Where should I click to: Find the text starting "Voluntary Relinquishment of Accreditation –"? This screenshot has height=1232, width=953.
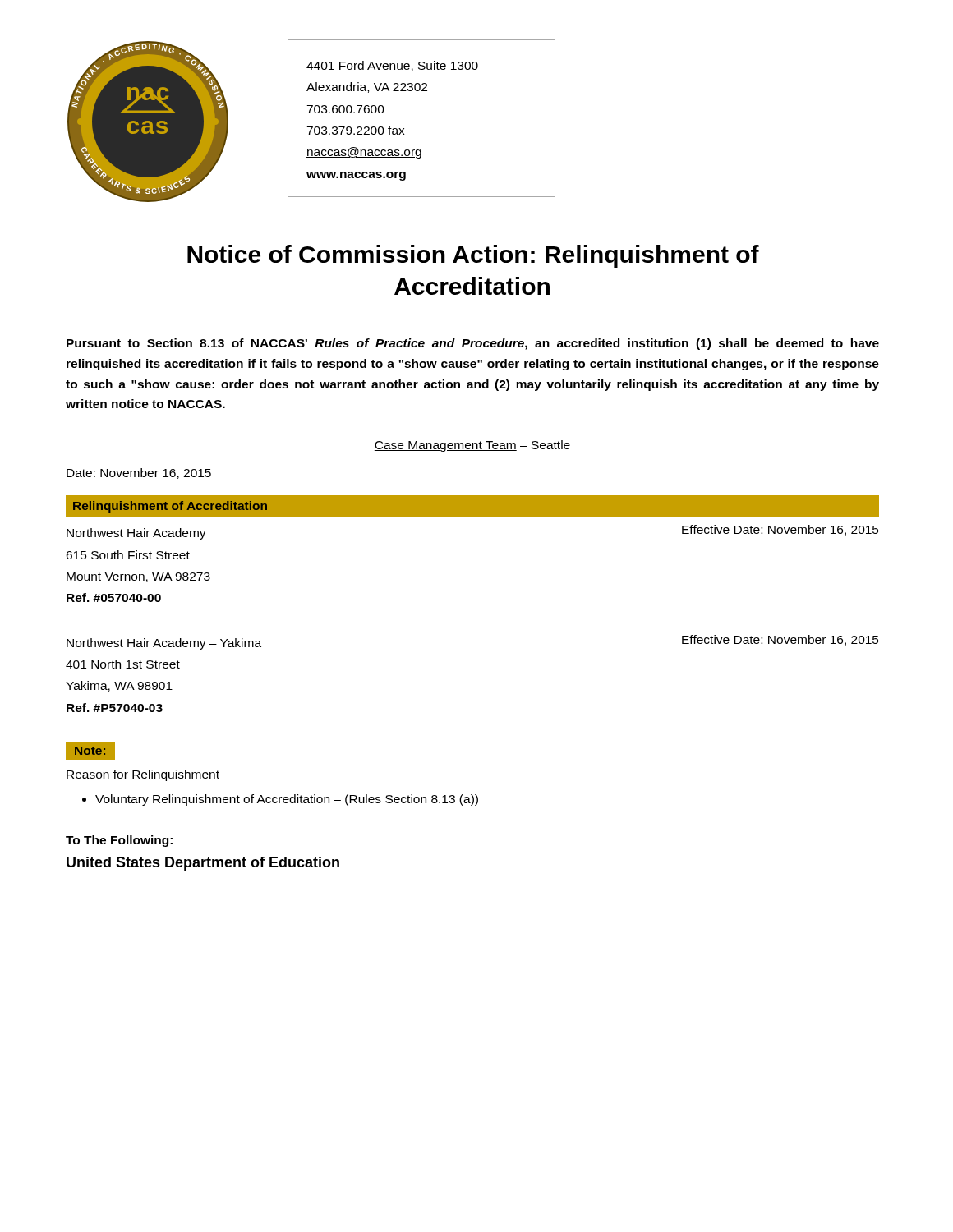click(x=287, y=799)
